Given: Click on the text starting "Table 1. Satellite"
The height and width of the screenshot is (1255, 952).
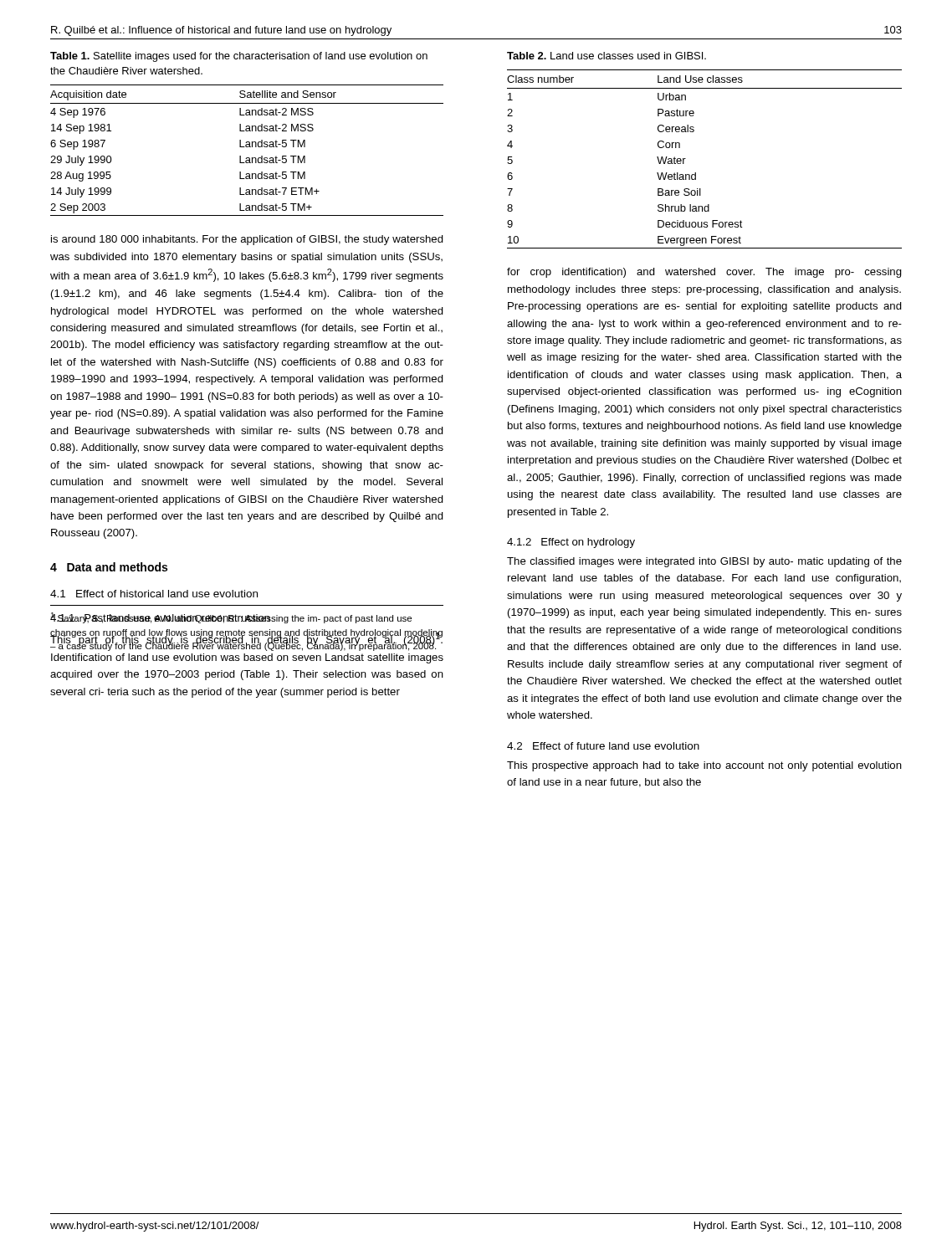Looking at the screenshot, I should (239, 63).
